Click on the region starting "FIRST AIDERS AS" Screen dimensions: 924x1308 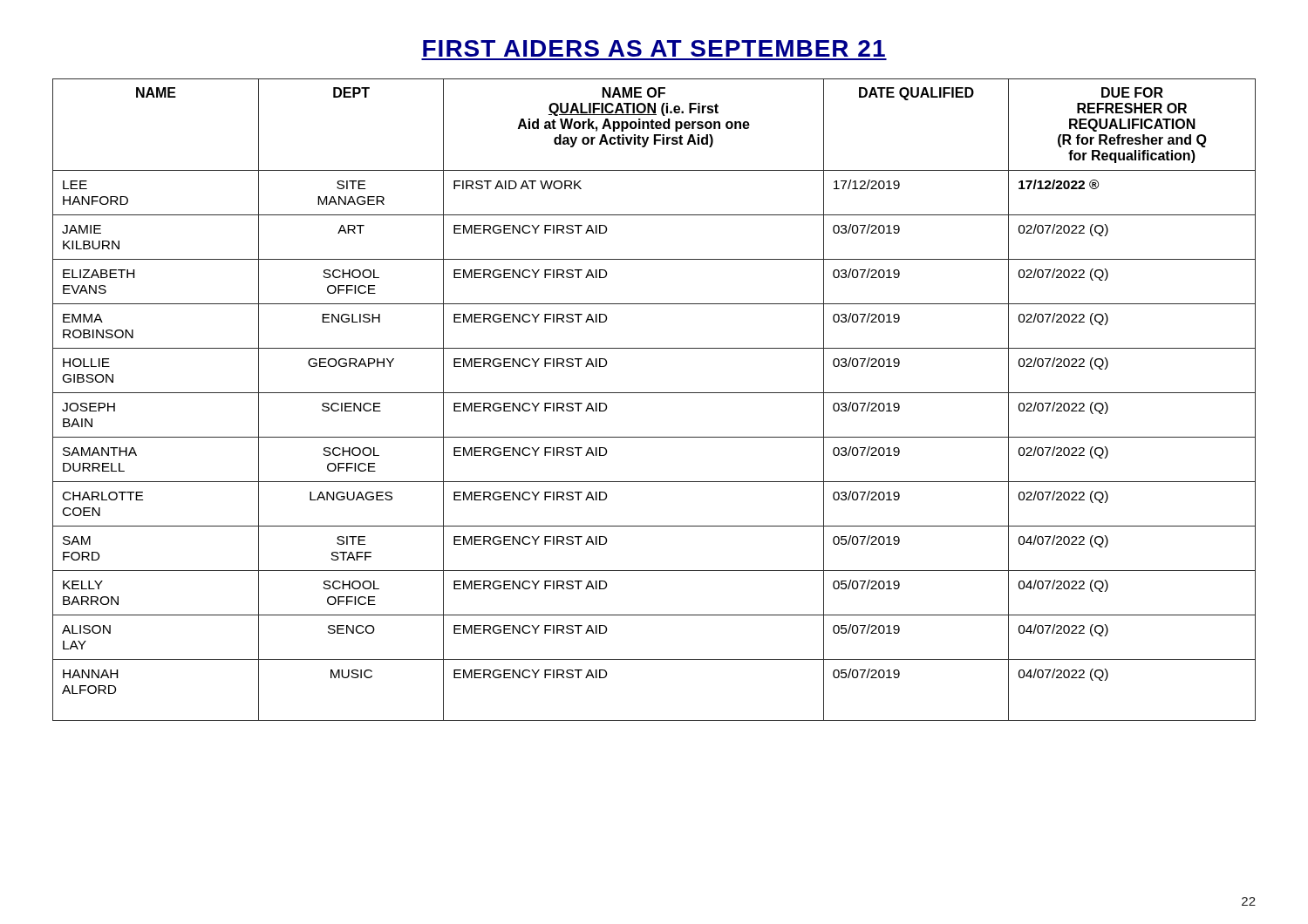pos(654,48)
